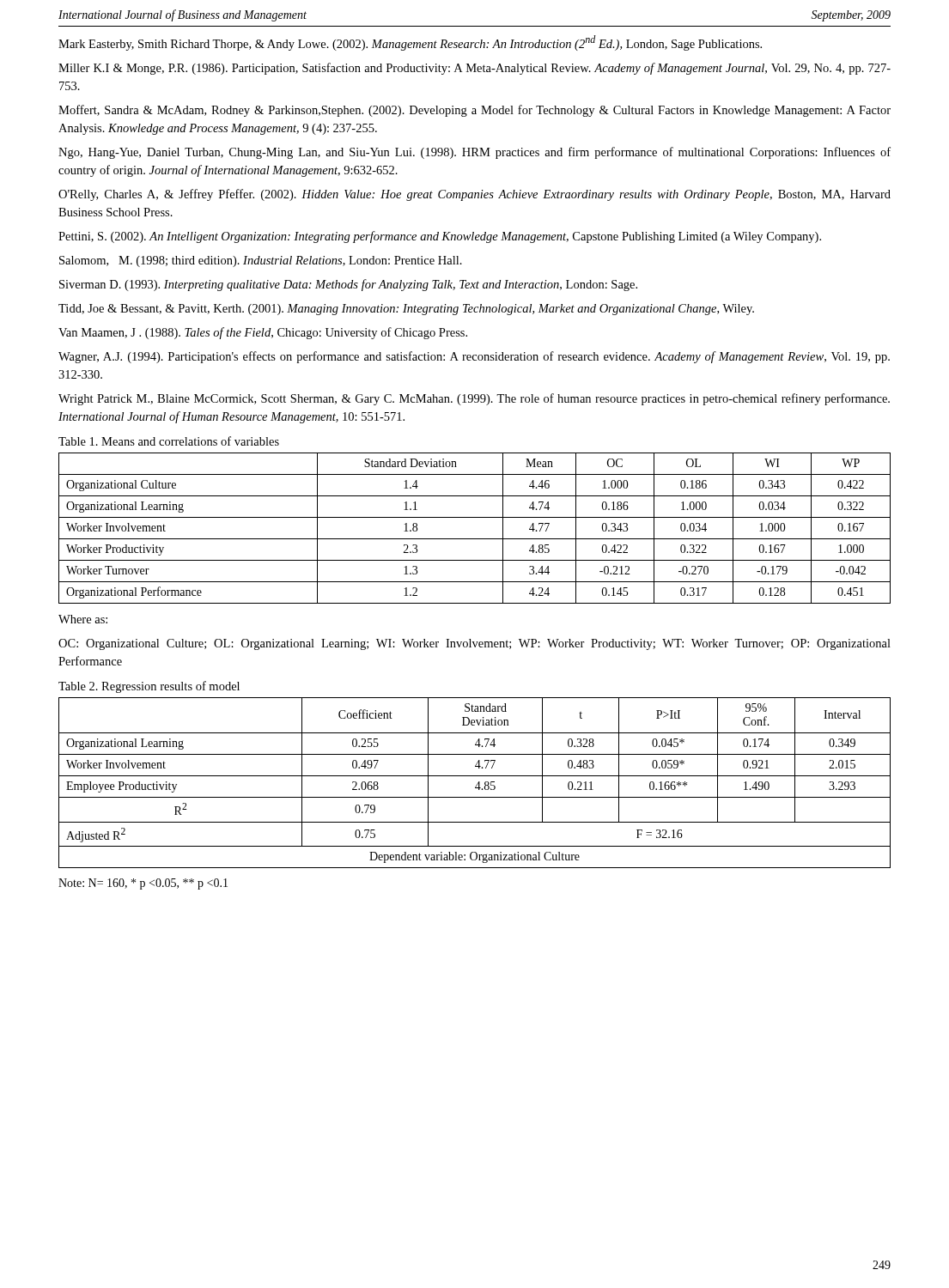
Task: Click on the text block with the text "OC: Organizational Culture; OL:"
Action: (474, 653)
